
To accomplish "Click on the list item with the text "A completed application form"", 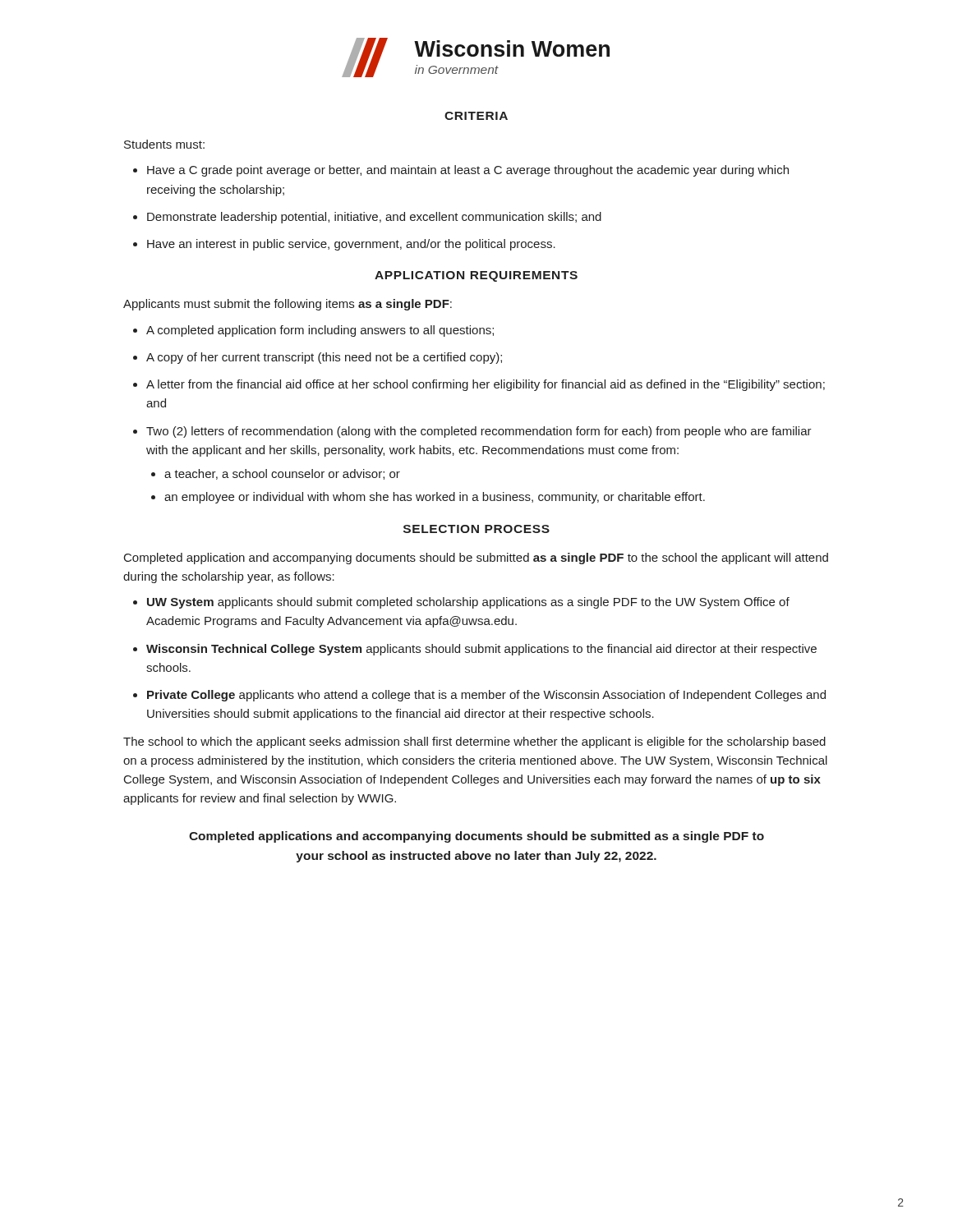I will pyautogui.click(x=321, y=329).
